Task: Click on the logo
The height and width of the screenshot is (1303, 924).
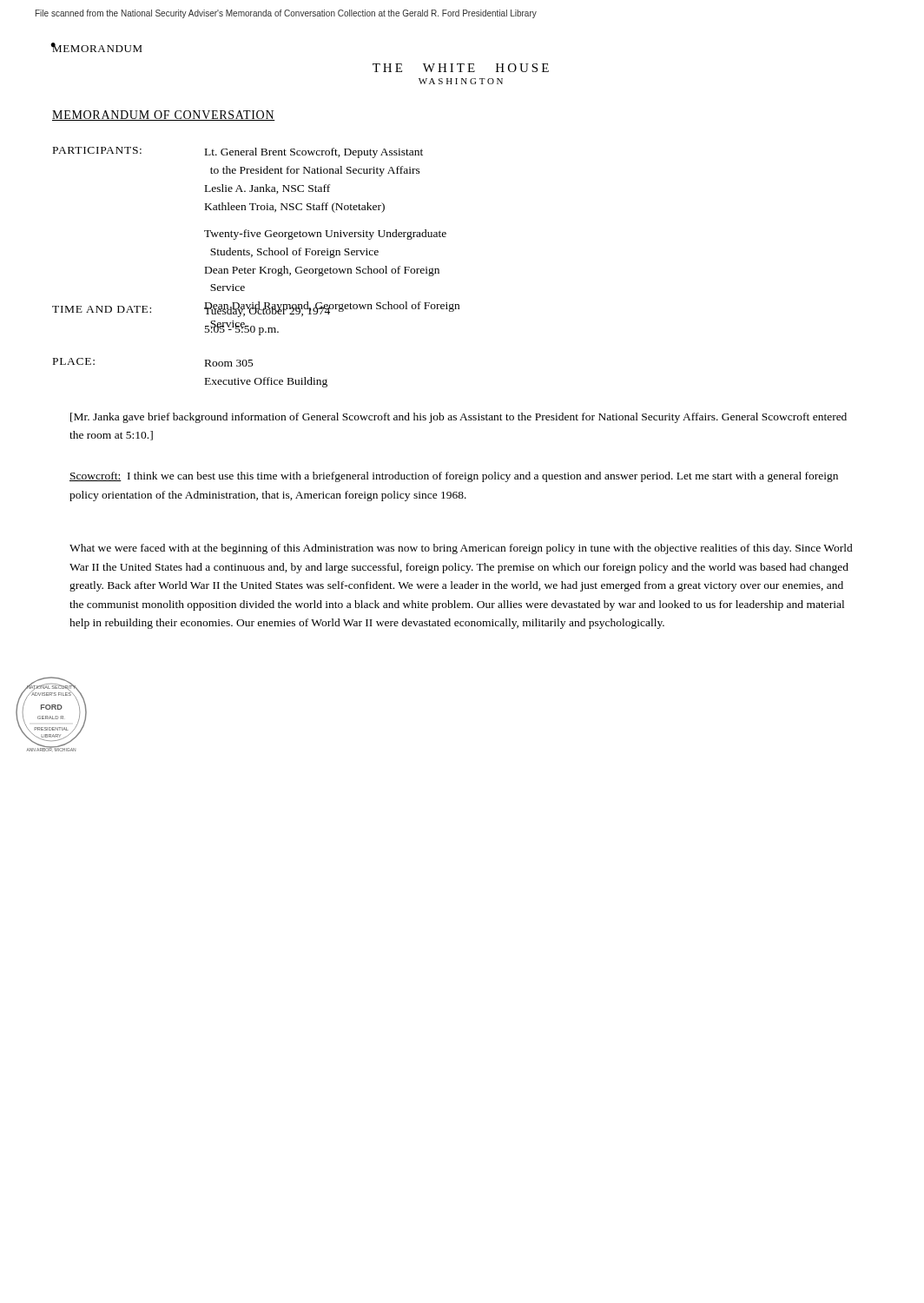Action: [51, 715]
